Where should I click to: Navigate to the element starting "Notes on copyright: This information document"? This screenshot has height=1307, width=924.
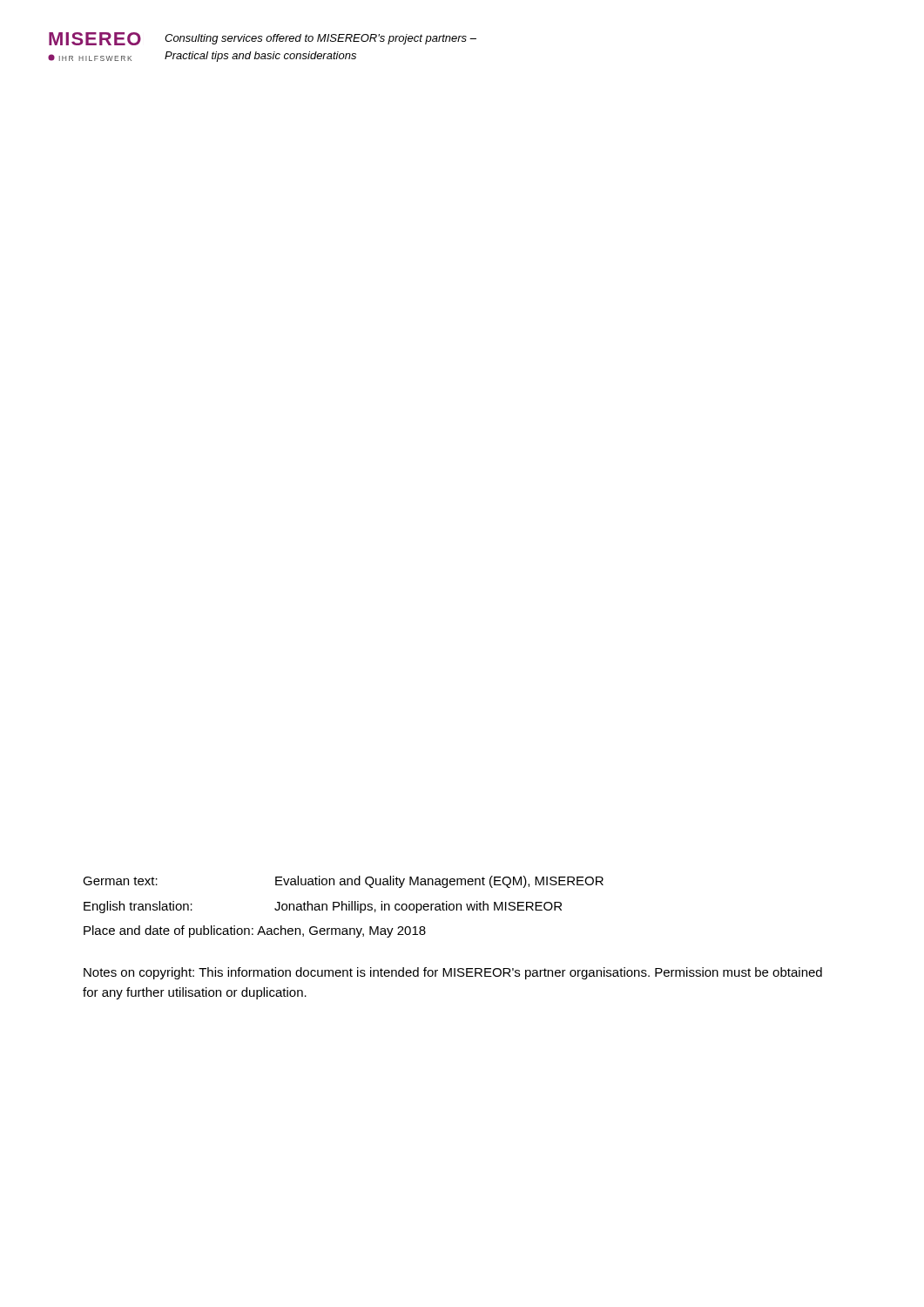click(x=453, y=982)
